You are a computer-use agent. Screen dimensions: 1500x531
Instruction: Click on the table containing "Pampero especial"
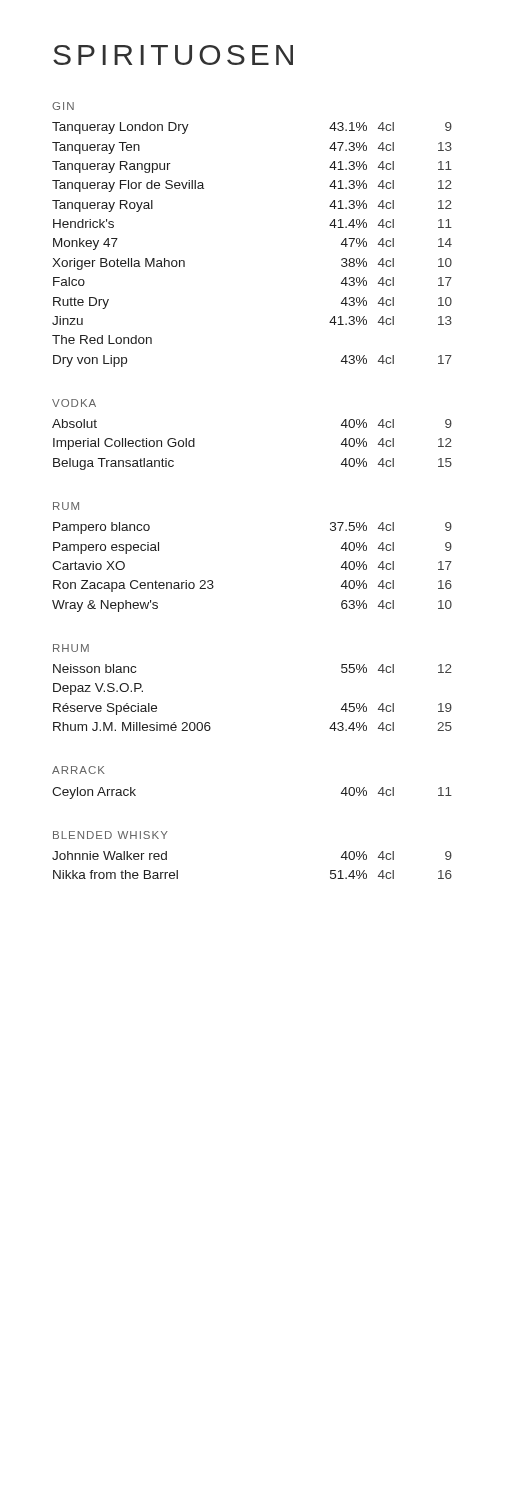(252, 565)
